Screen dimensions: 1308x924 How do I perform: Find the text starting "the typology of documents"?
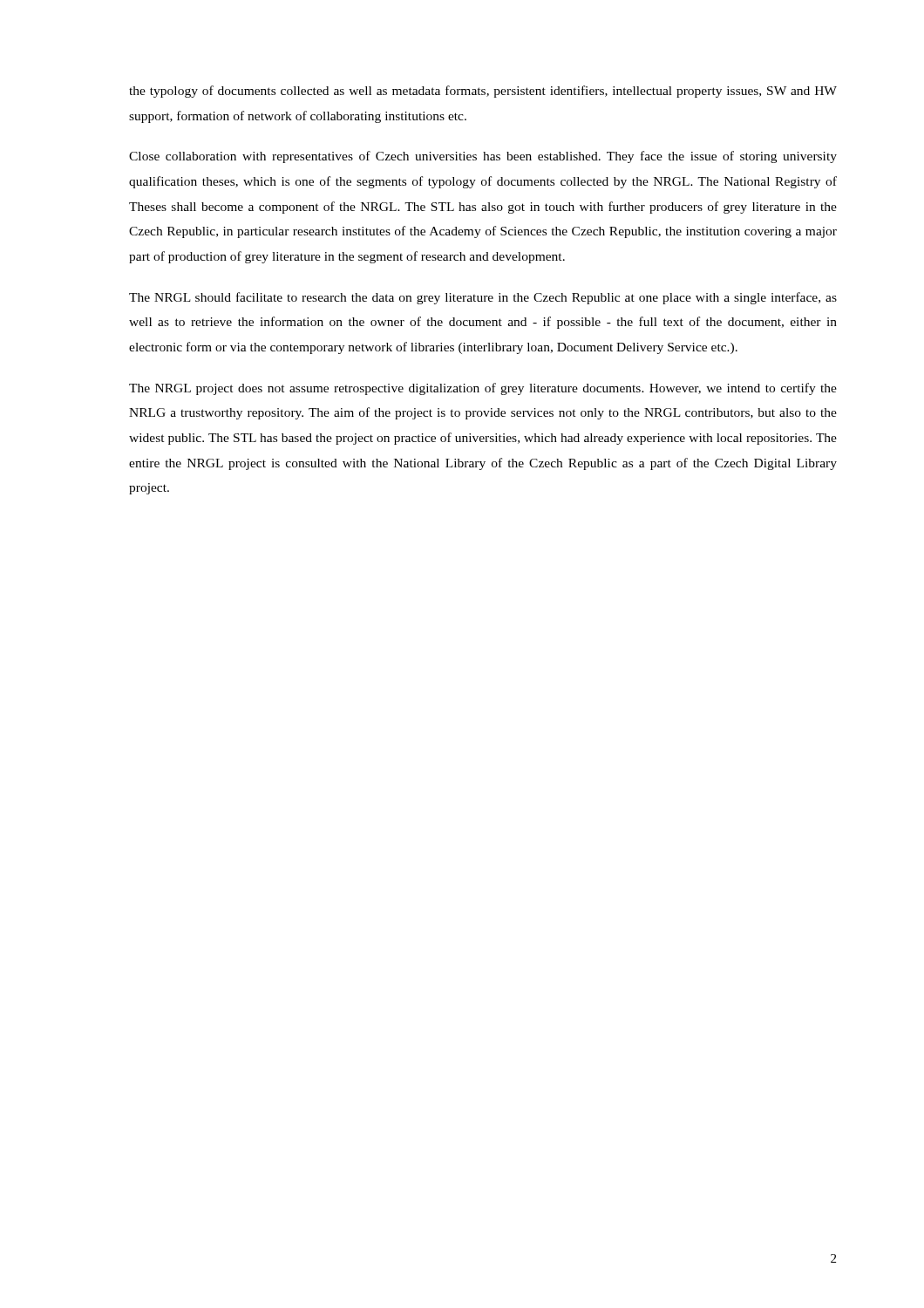tap(483, 103)
